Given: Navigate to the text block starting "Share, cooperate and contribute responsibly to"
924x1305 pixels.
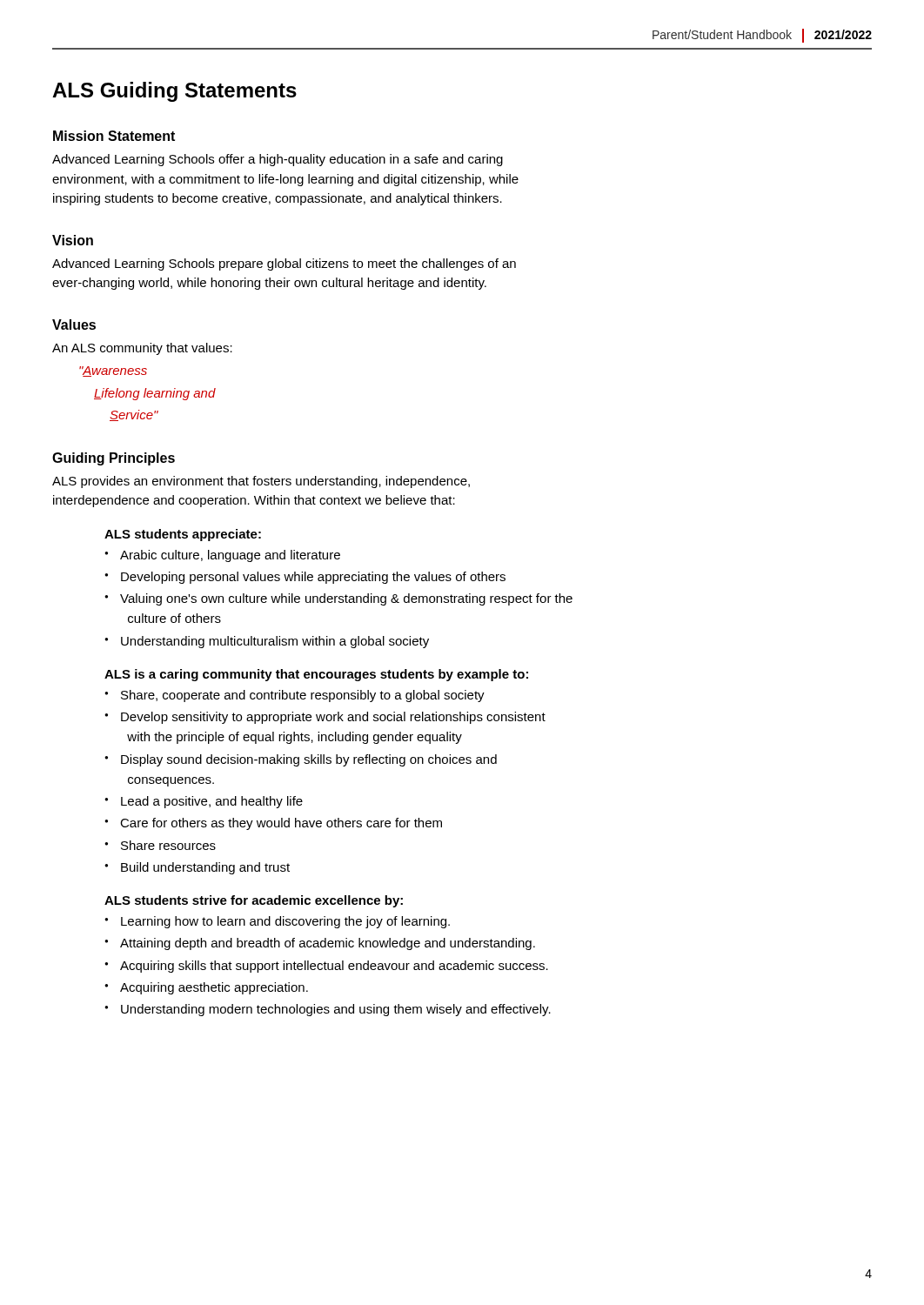Looking at the screenshot, I should pyautogui.click(x=302, y=694).
